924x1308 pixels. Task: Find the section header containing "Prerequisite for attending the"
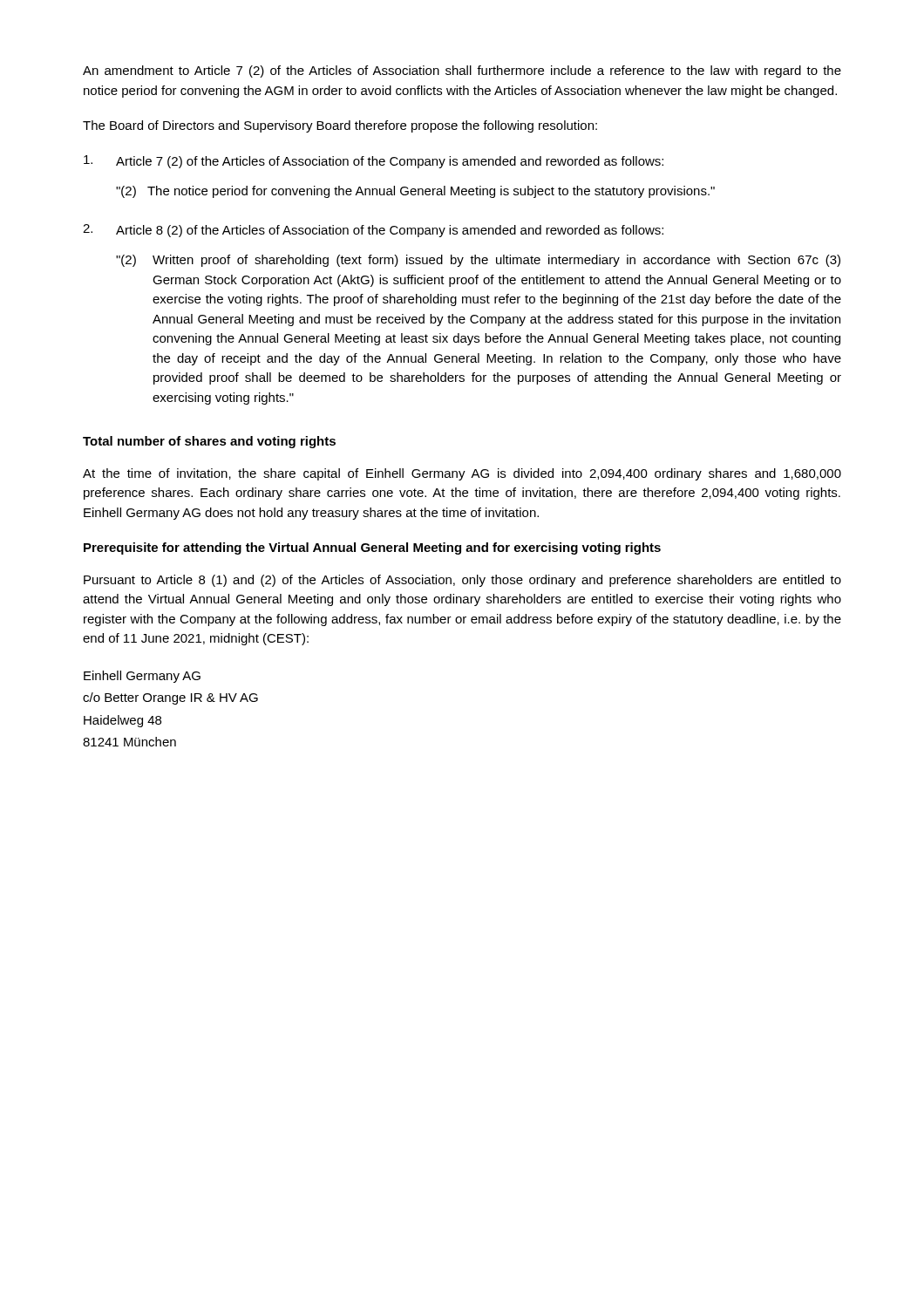[x=372, y=547]
